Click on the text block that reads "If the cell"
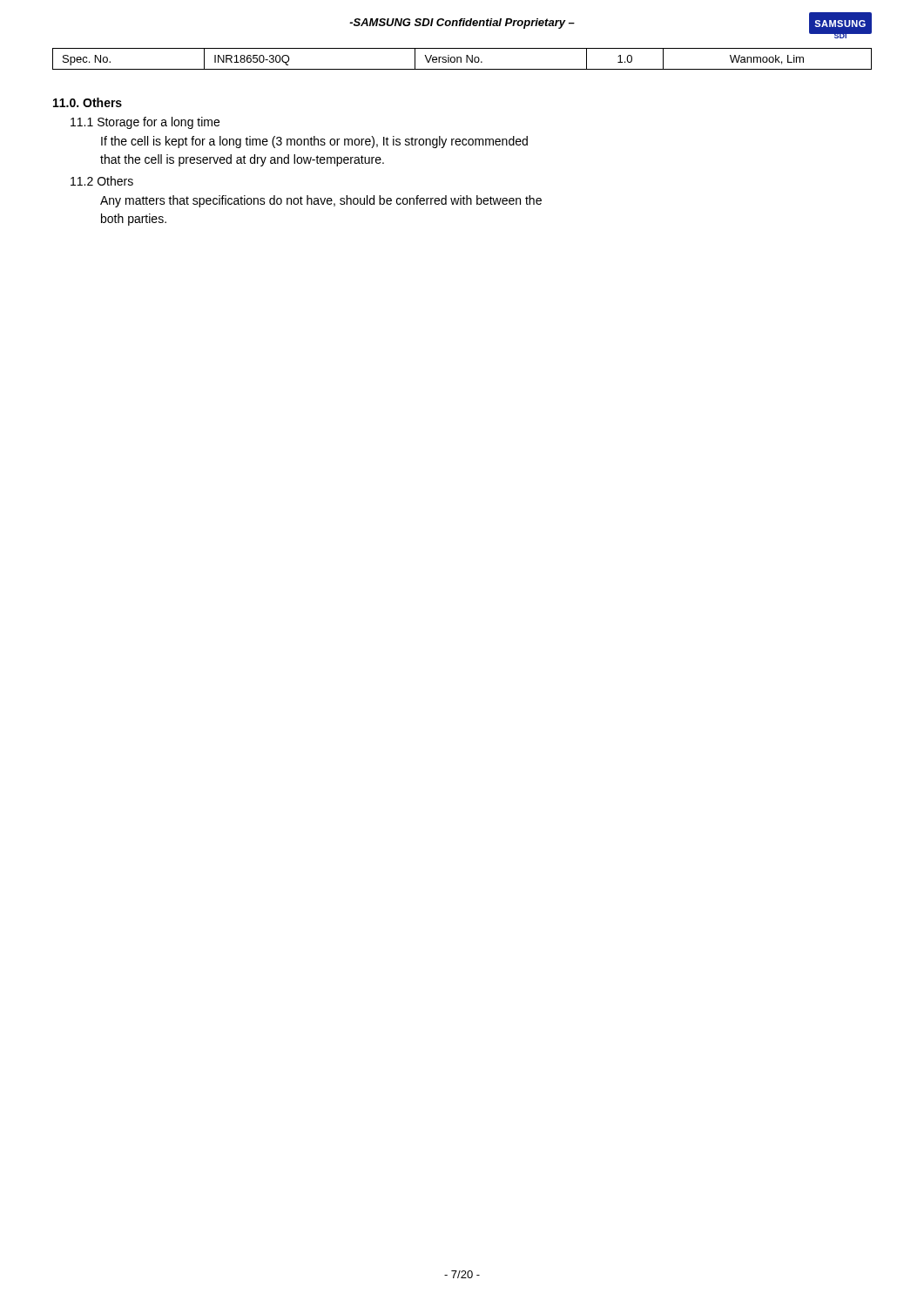The width and height of the screenshot is (924, 1307). [x=314, y=150]
